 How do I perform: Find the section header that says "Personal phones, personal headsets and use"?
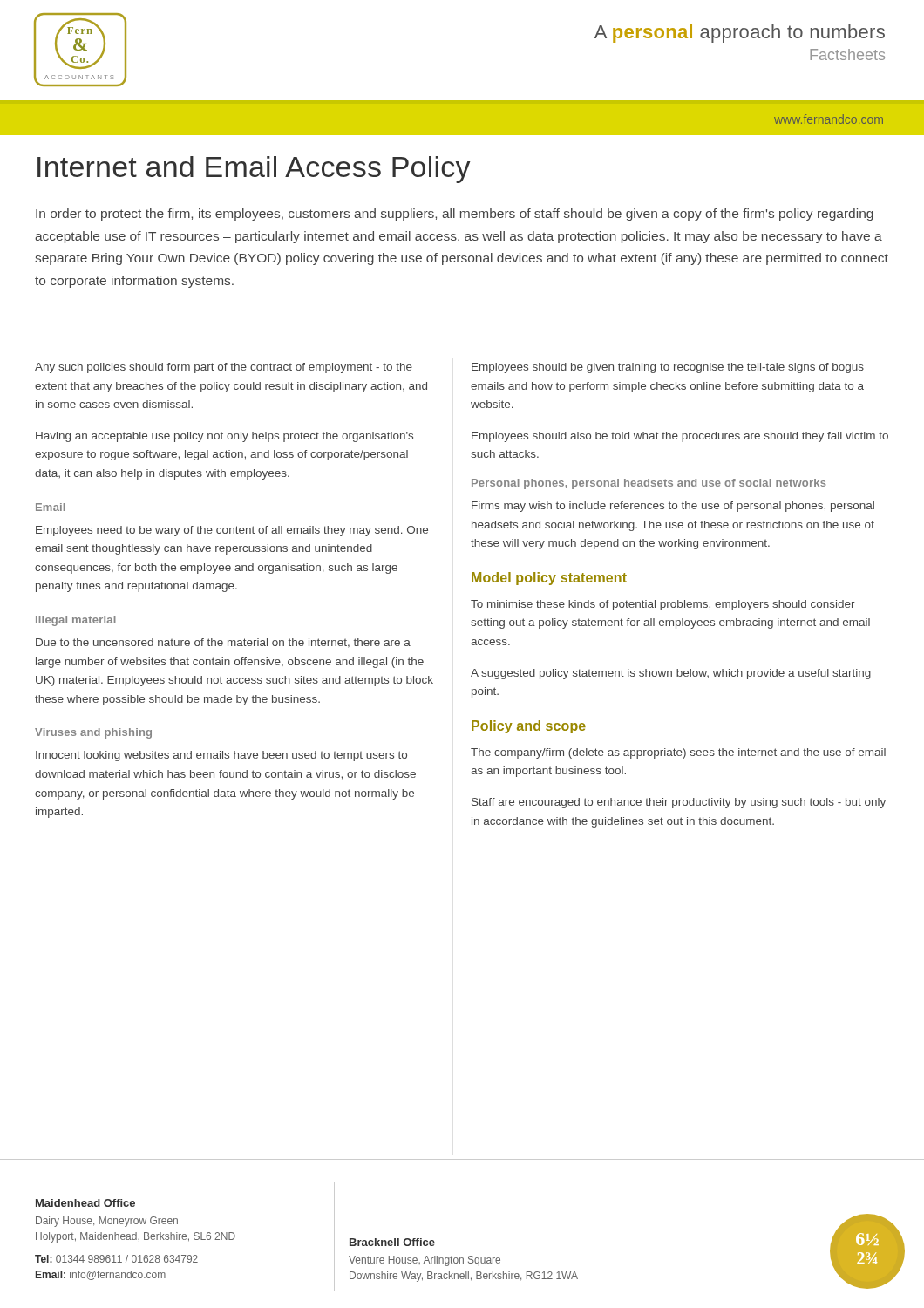649,483
